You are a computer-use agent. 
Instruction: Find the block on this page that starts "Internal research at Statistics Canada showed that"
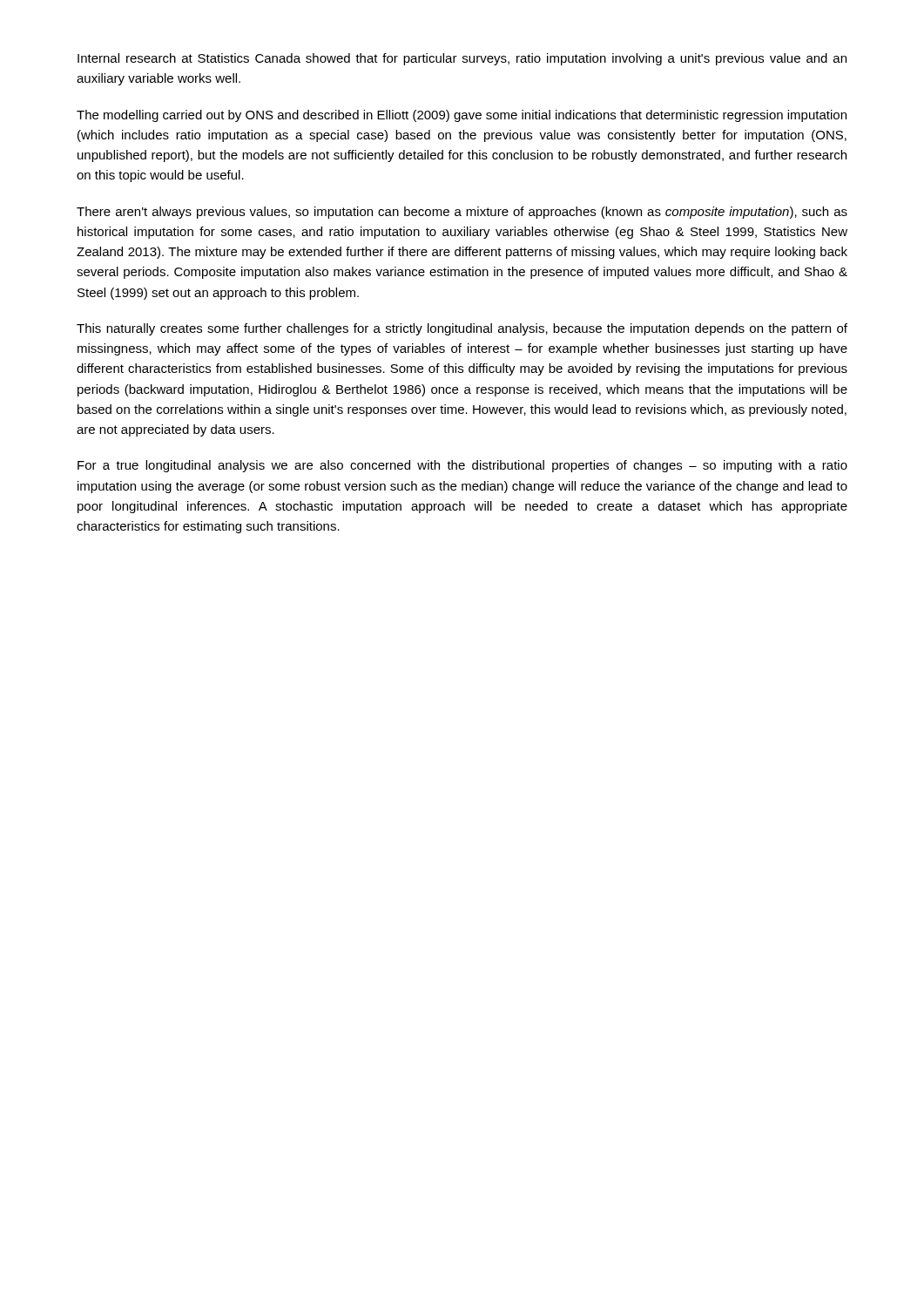(x=462, y=68)
